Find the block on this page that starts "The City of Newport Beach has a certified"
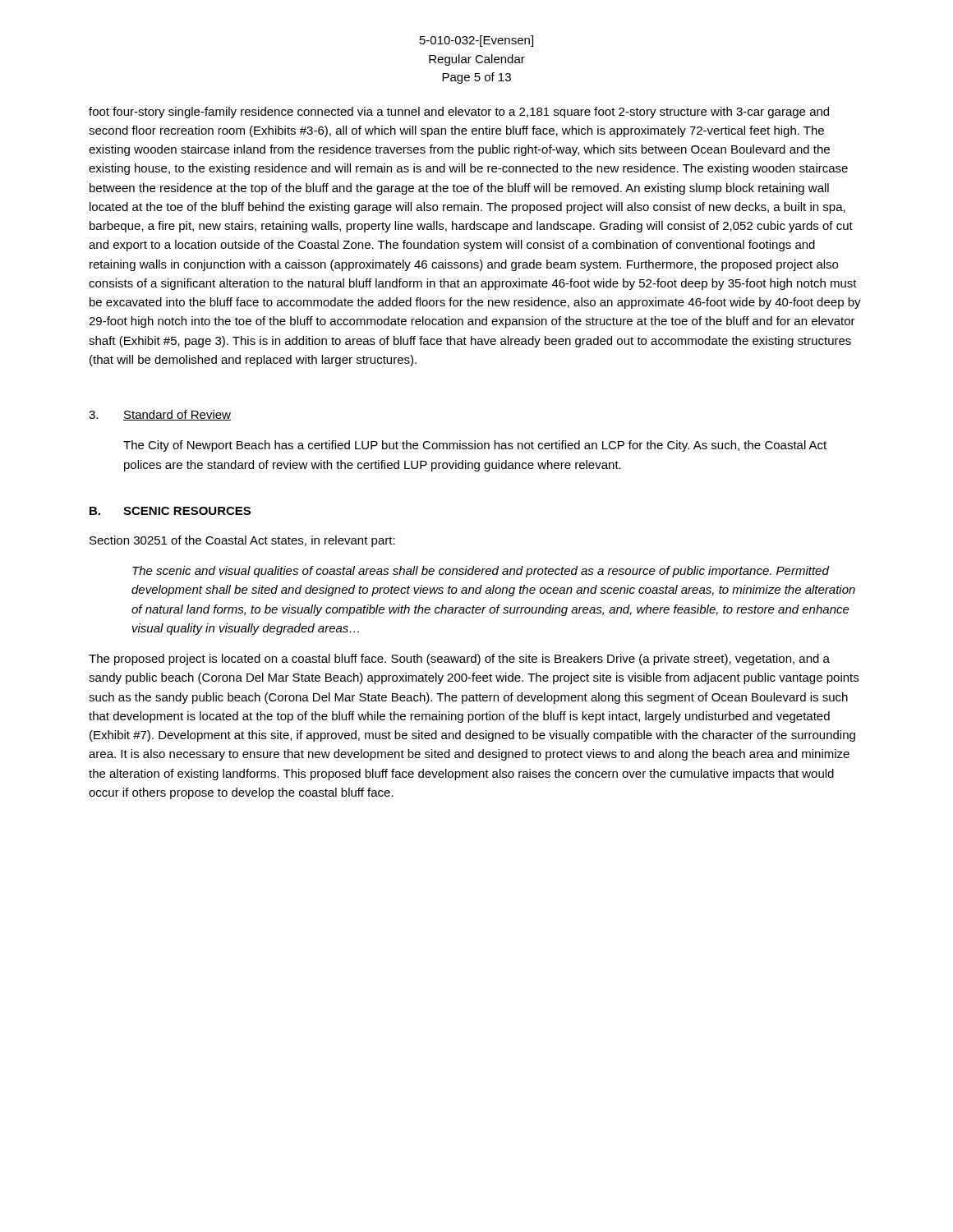The width and height of the screenshot is (953, 1232). tap(475, 454)
